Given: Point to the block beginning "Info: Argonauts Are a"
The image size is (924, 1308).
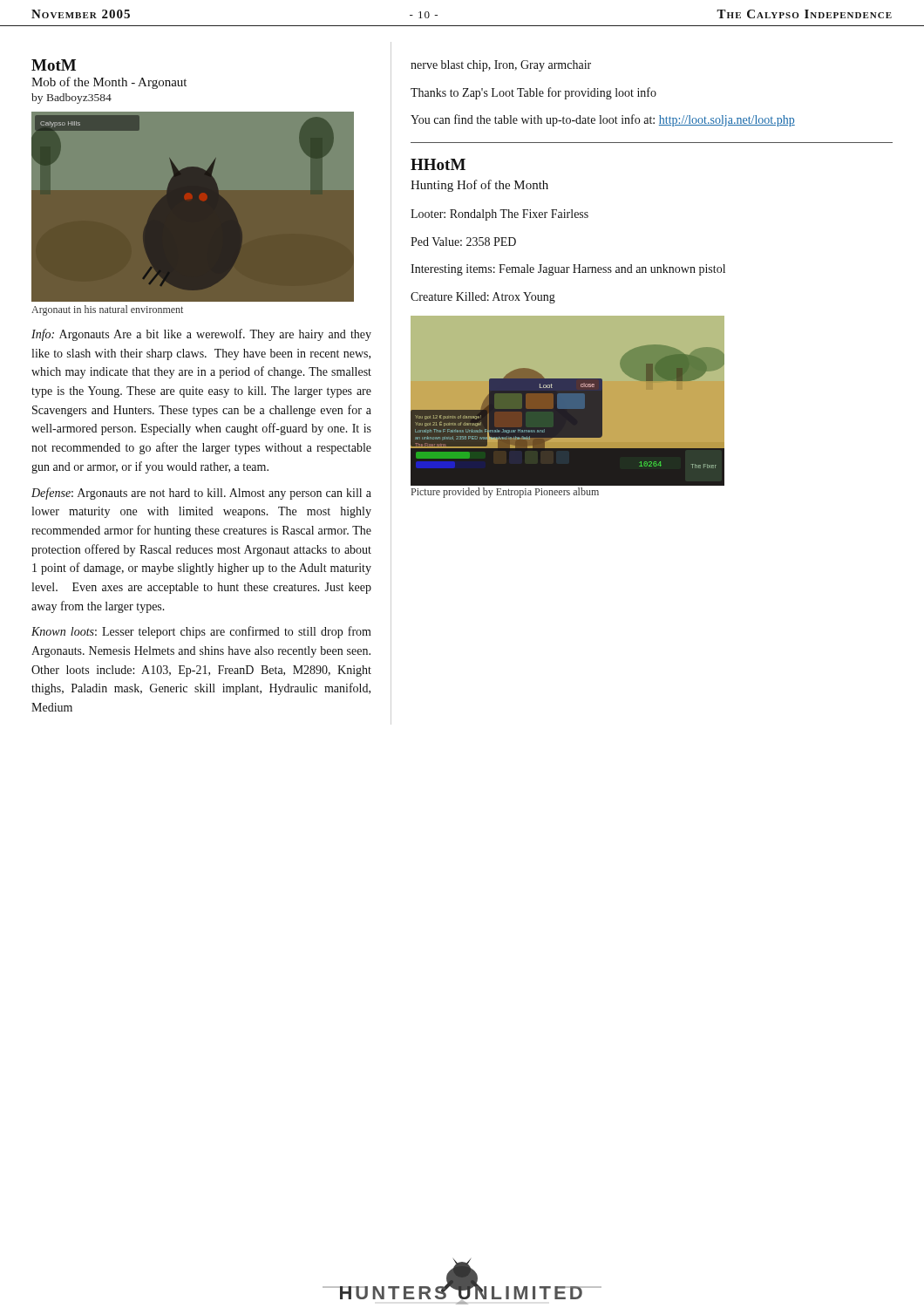Looking at the screenshot, I should click(201, 401).
